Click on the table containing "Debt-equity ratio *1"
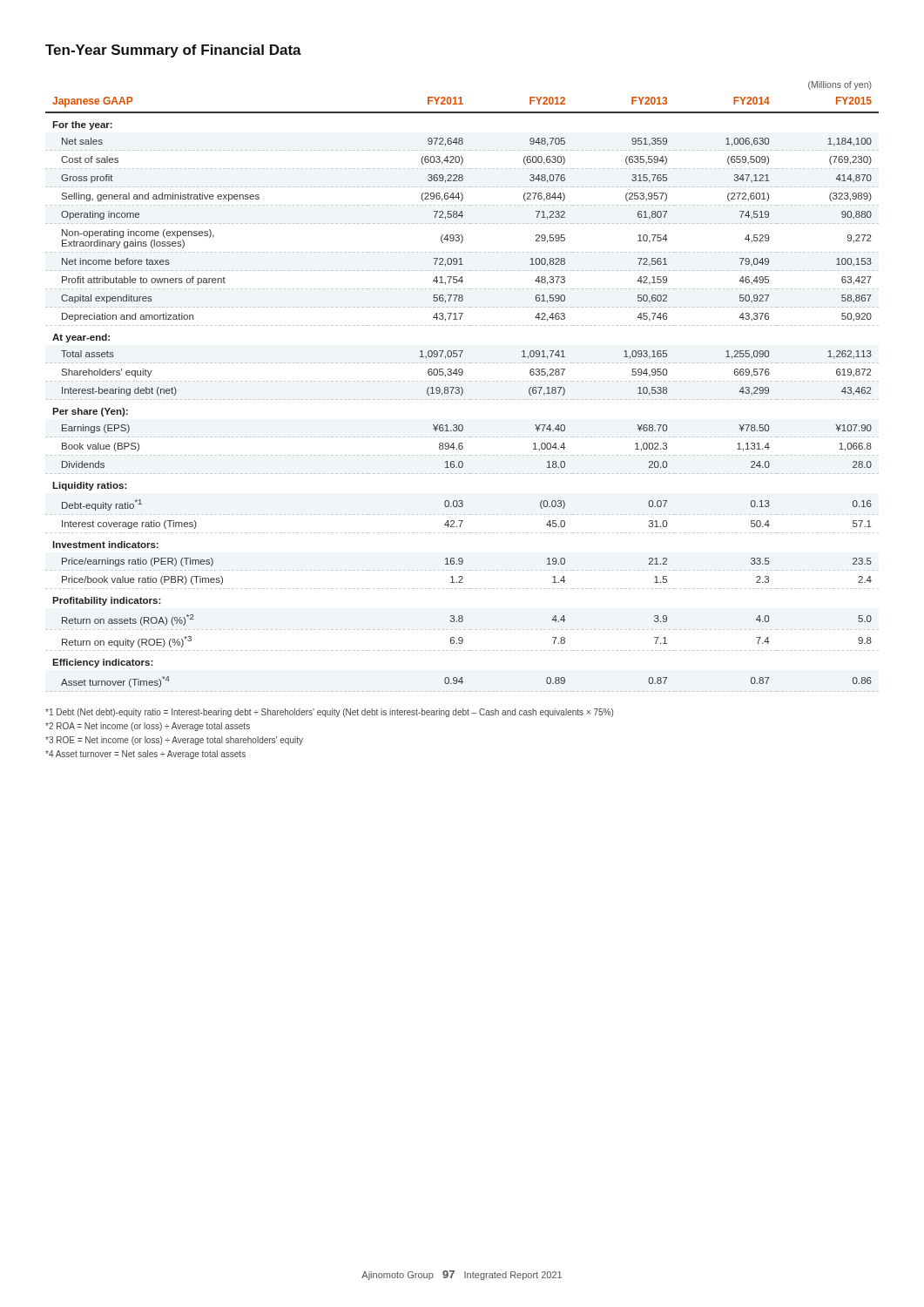The height and width of the screenshot is (1307, 924). (x=462, y=383)
